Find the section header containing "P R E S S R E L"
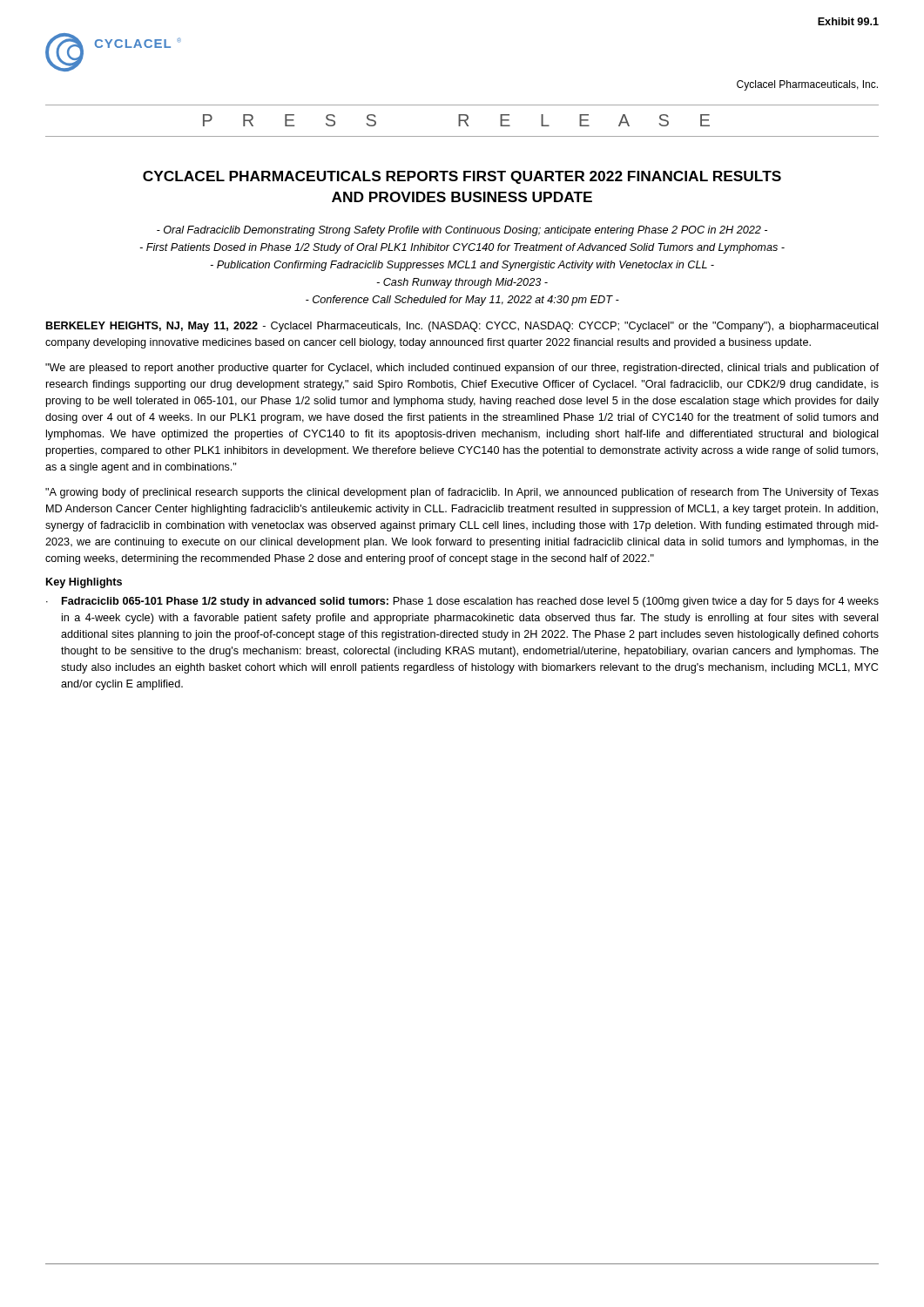Image resolution: width=924 pixels, height=1307 pixels. point(462,121)
